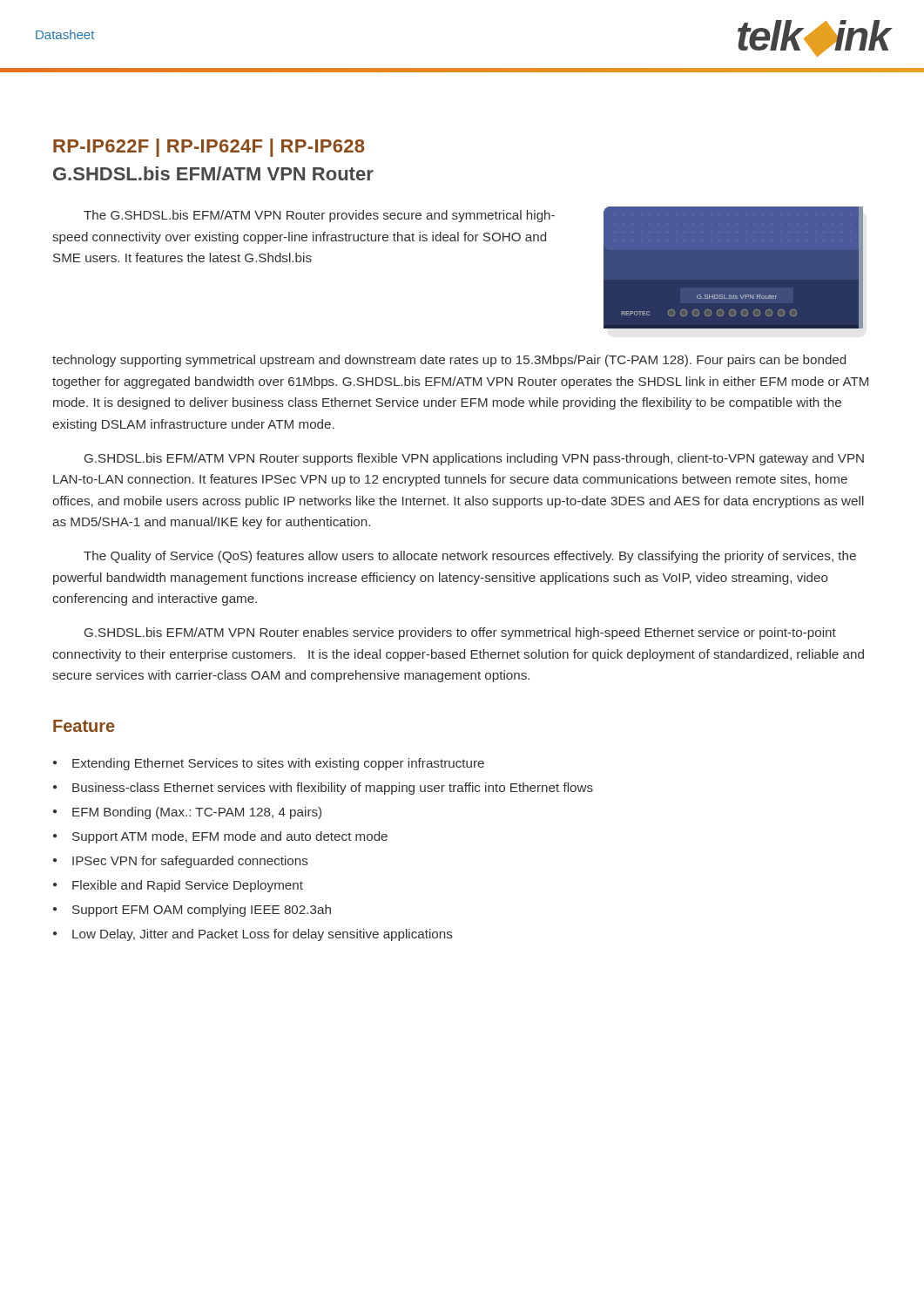Click on the logo

[x=812, y=35]
